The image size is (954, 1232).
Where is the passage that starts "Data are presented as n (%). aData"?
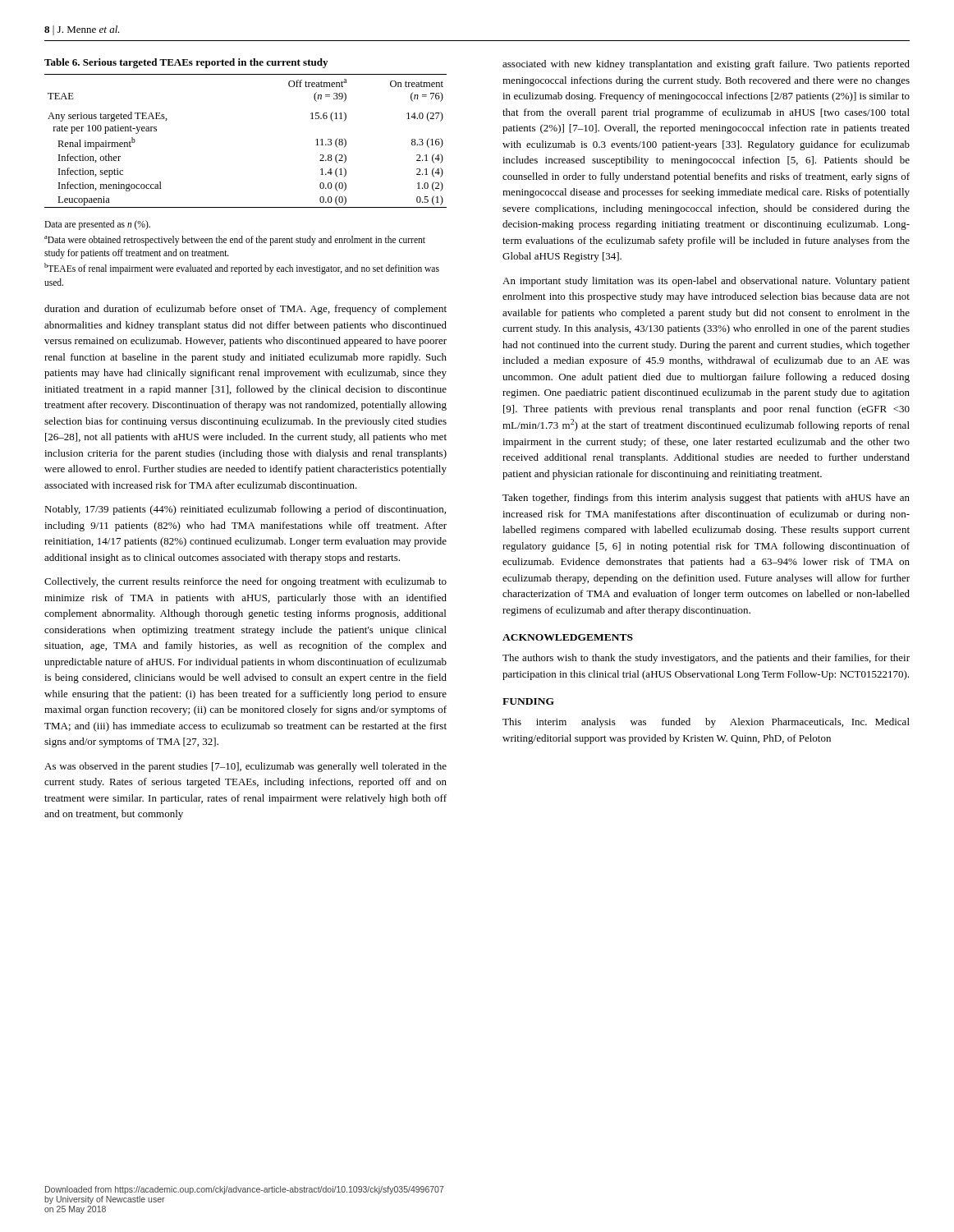pos(242,253)
